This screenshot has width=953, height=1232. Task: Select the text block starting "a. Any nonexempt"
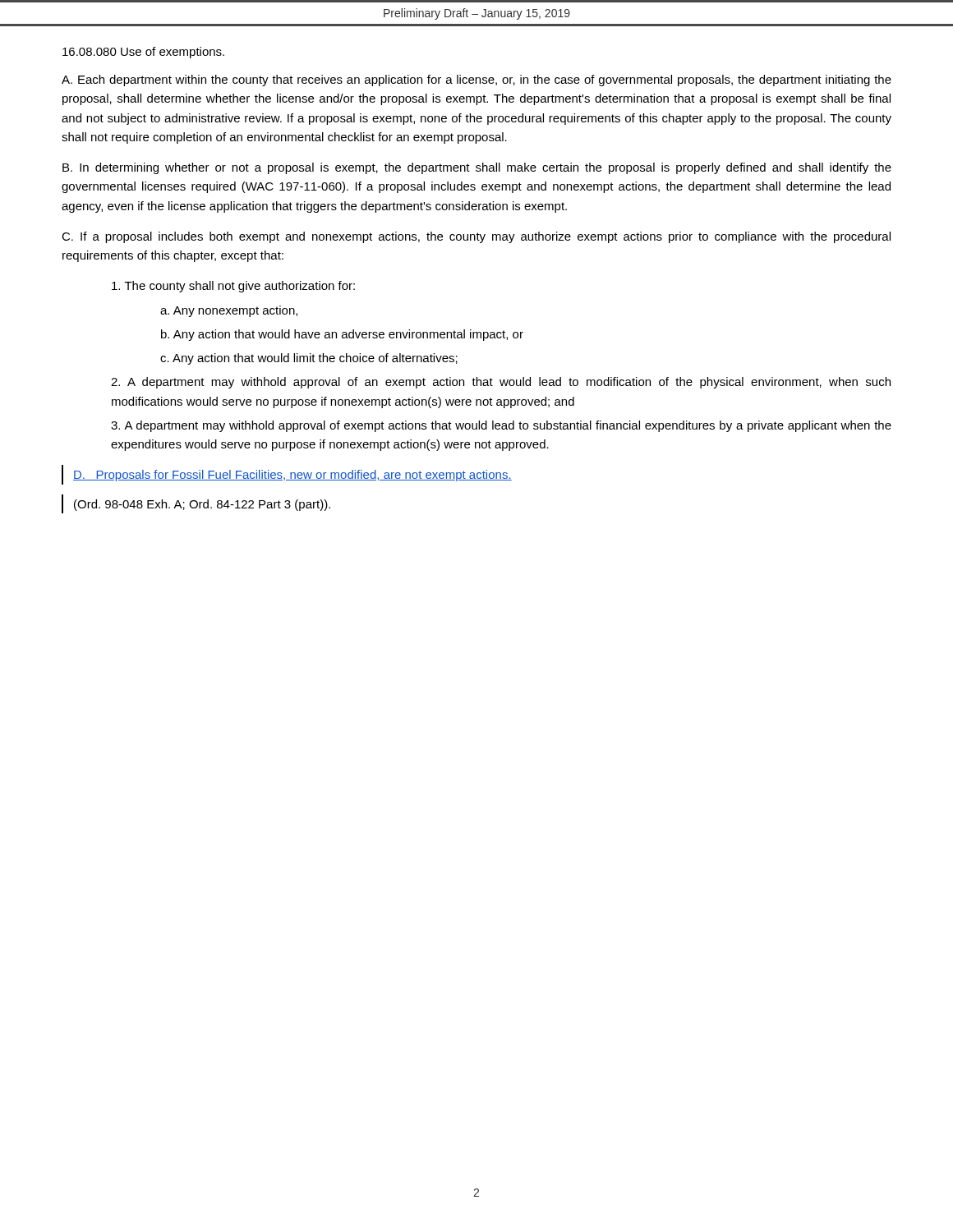click(x=229, y=310)
